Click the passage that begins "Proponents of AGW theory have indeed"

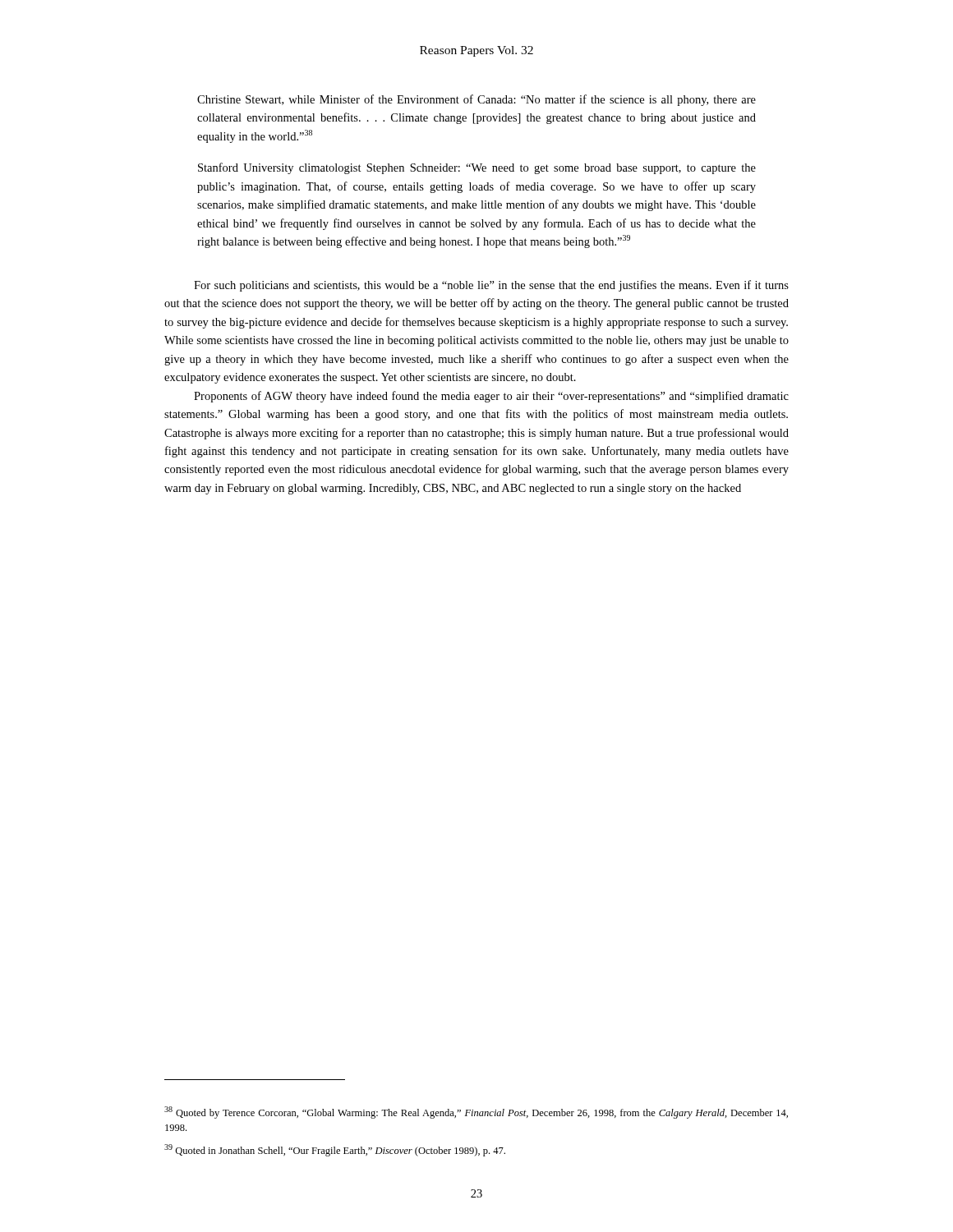(x=476, y=442)
